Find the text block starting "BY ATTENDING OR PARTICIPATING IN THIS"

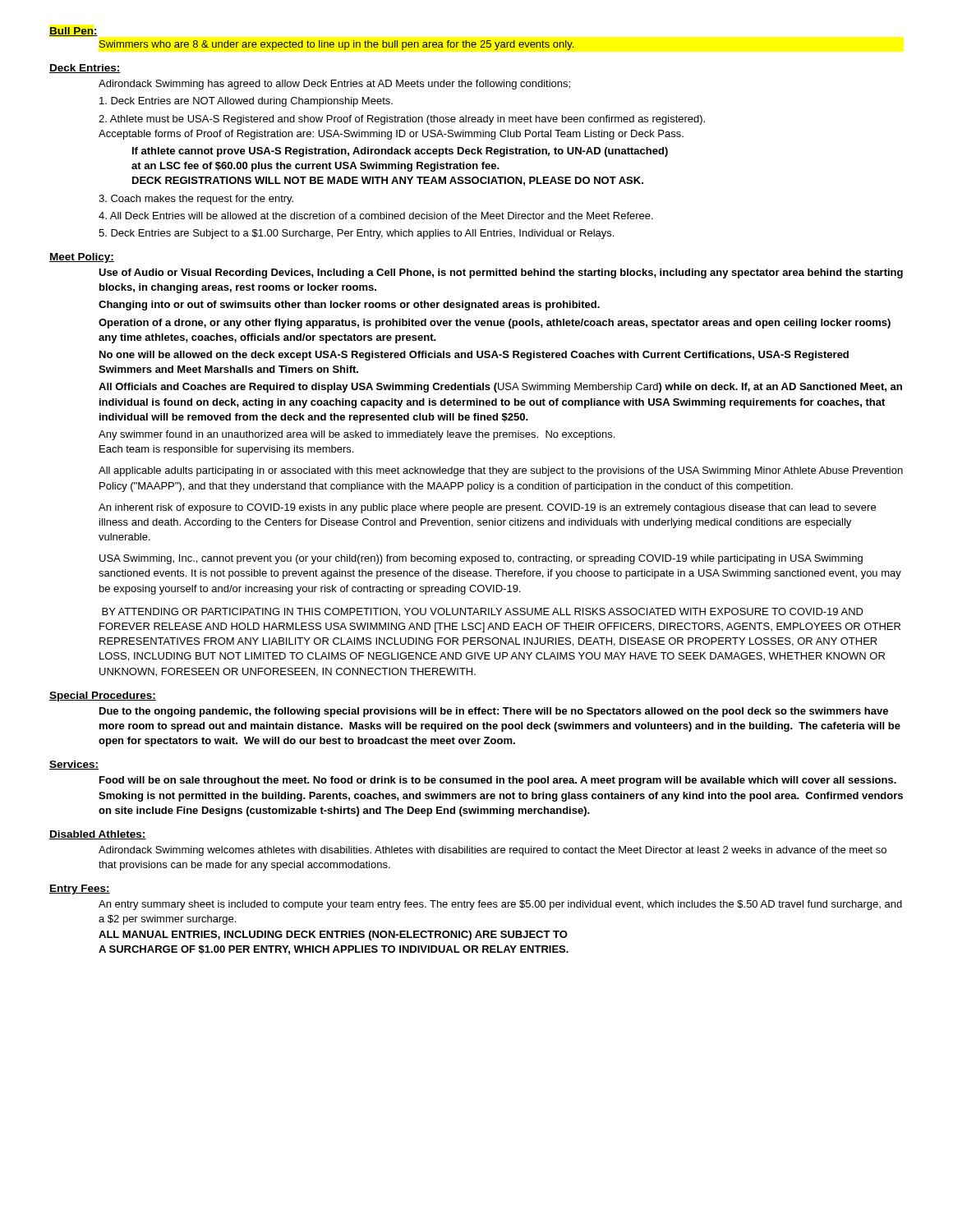(501, 642)
